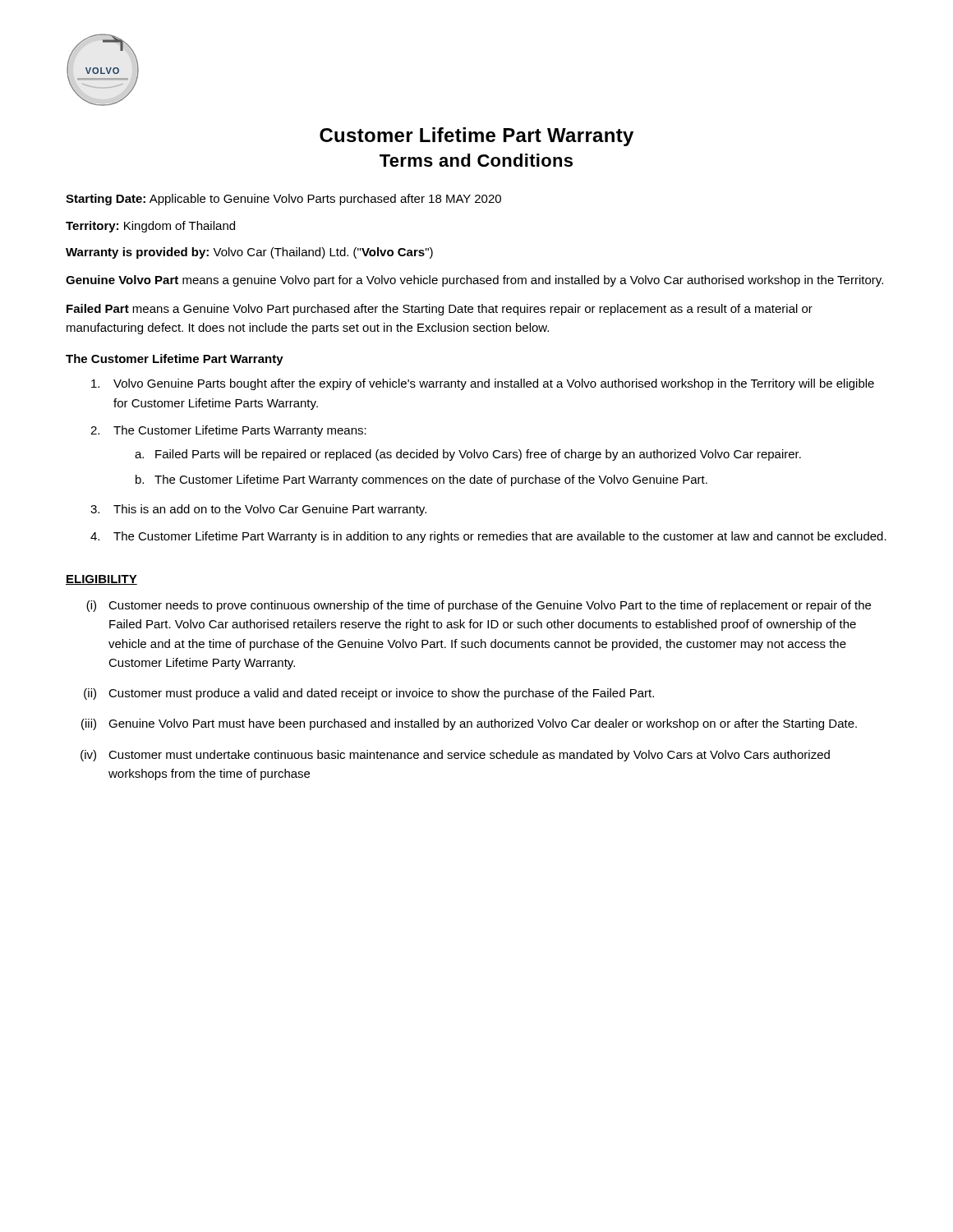Click on the text starting "4. The Customer Lifetime"
The height and width of the screenshot is (1232, 953).
[489, 536]
